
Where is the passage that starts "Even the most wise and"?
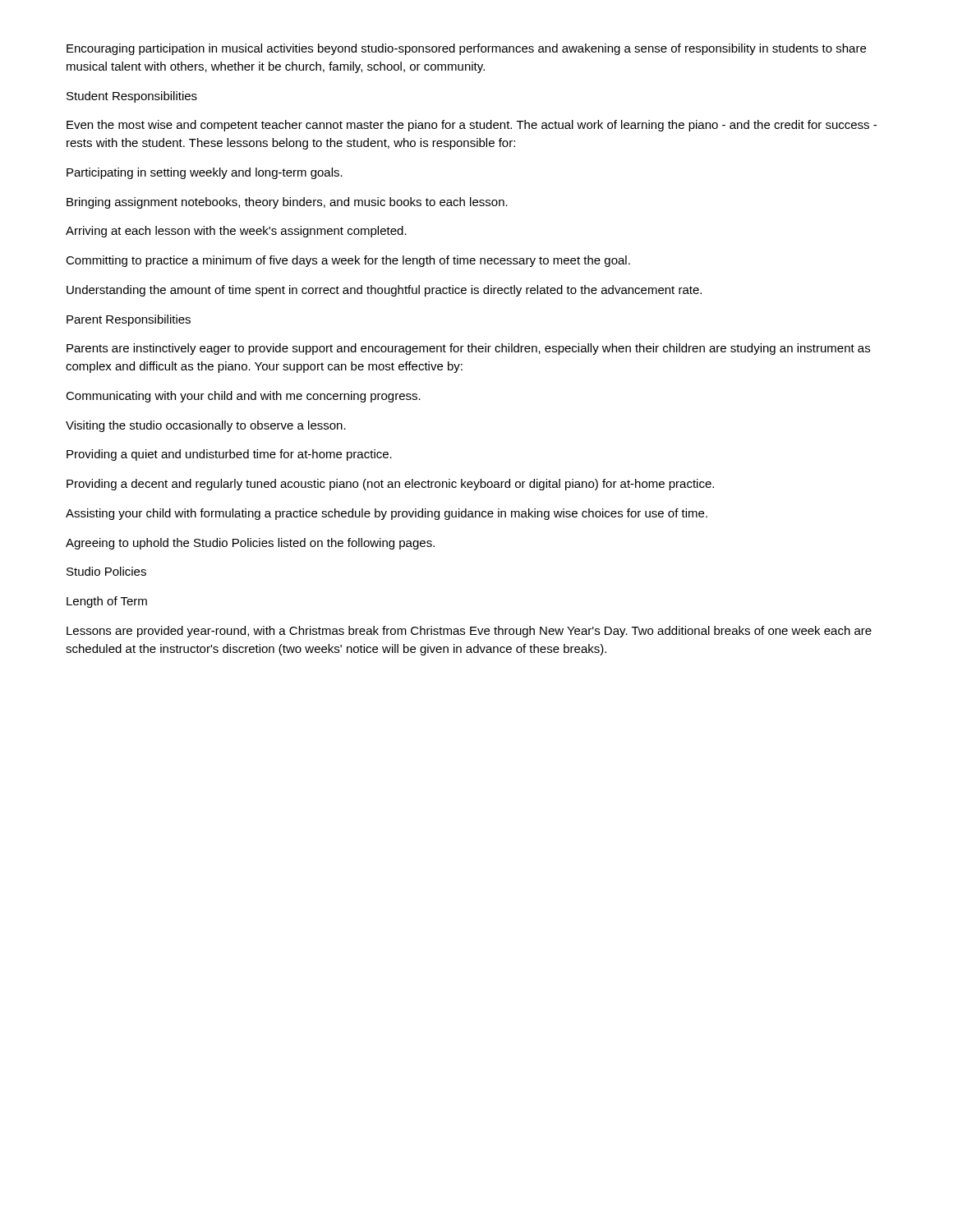471,134
